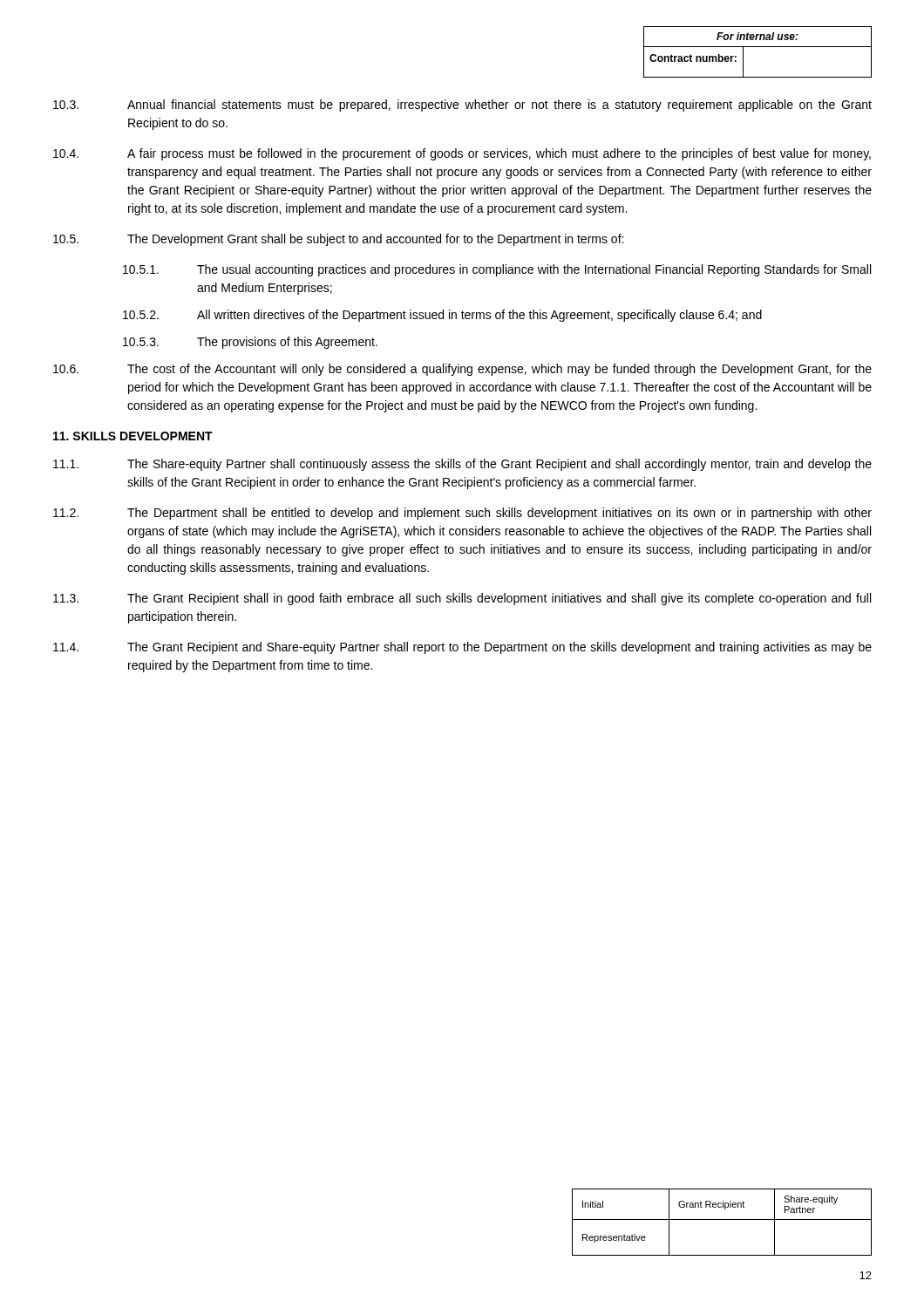Viewport: 924px width, 1308px height.
Task: Select the text block starting "10.3. Annual financial statements must"
Action: click(x=462, y=114)
